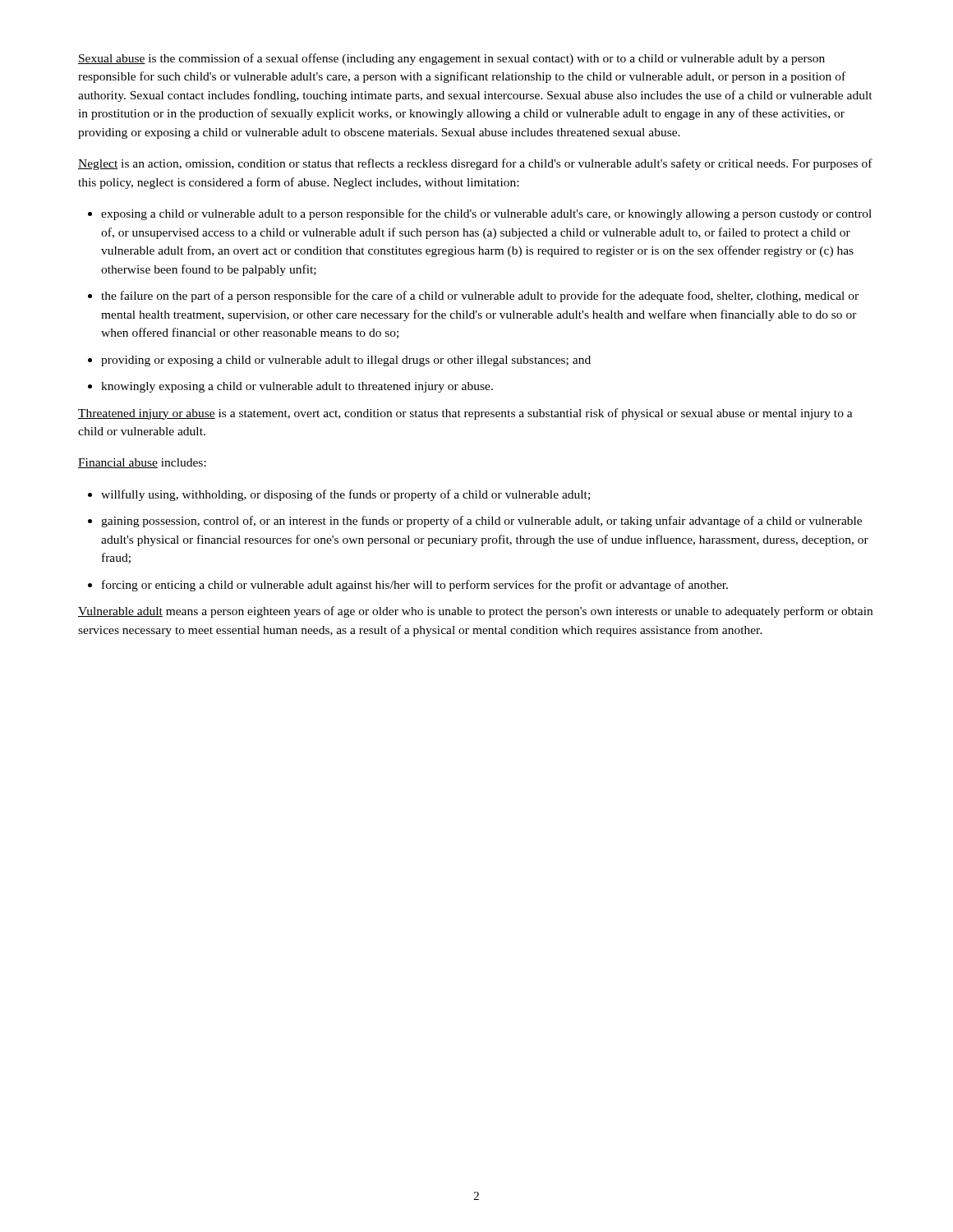Where is the passage that starts "Neglect is an action, omission, condition"?
Screen dimensions: 1232x953
coord(475,173)
